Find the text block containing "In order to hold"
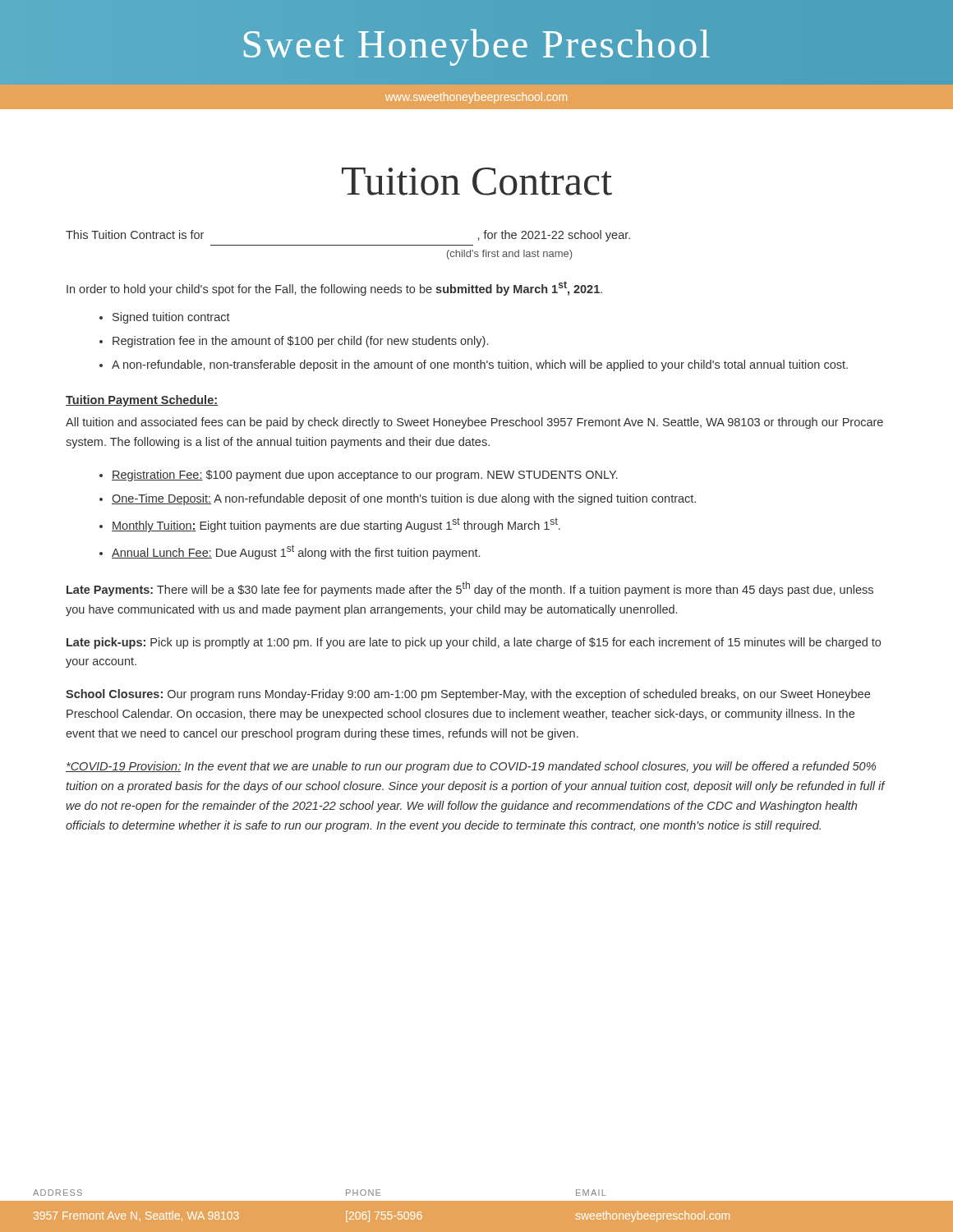Viewport: 953px width, 1232px height. tap(335, 288)
